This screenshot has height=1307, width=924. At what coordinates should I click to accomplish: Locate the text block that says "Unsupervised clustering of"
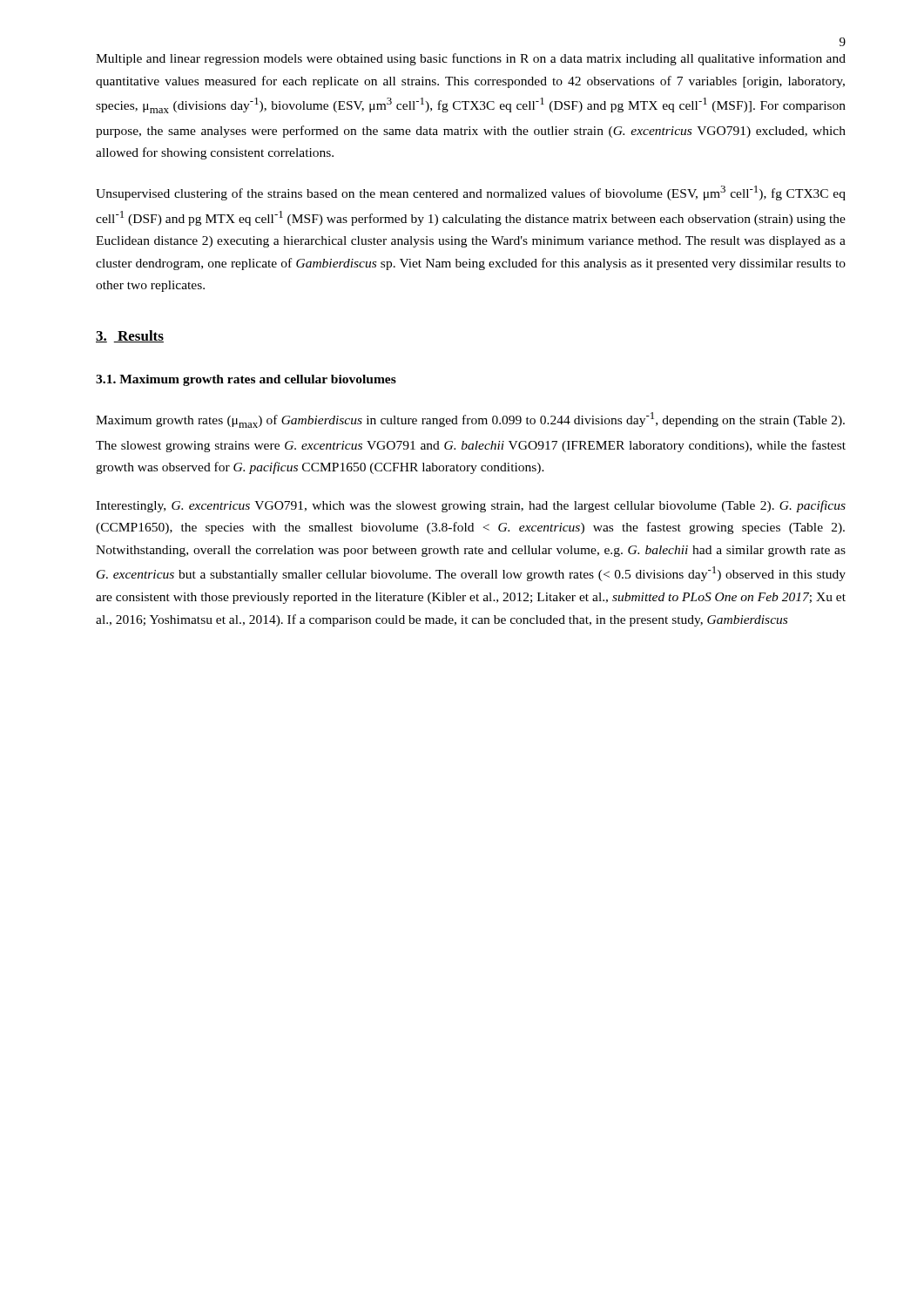click(x=471, y=238)
